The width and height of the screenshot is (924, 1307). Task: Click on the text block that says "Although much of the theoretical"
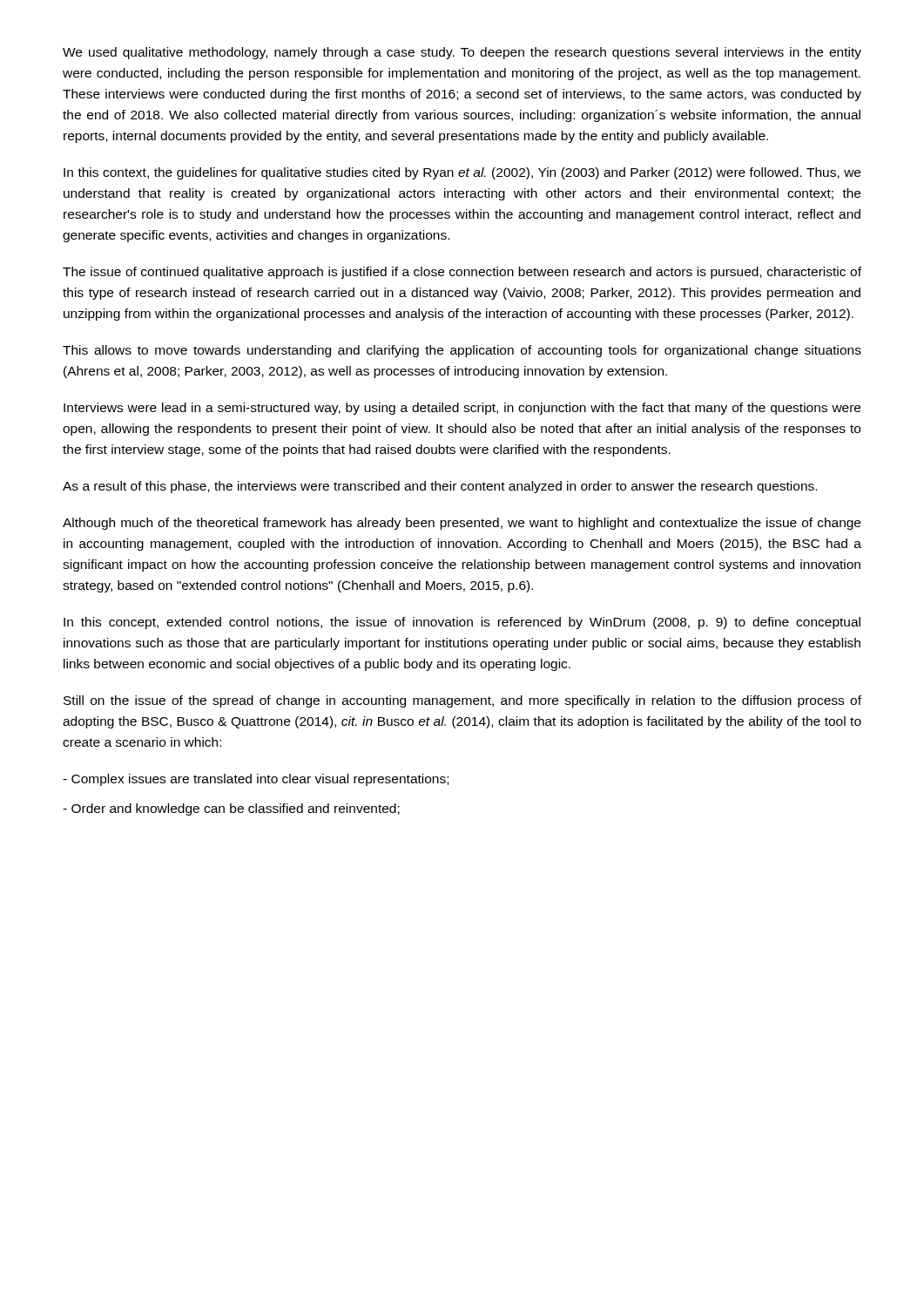462,554
